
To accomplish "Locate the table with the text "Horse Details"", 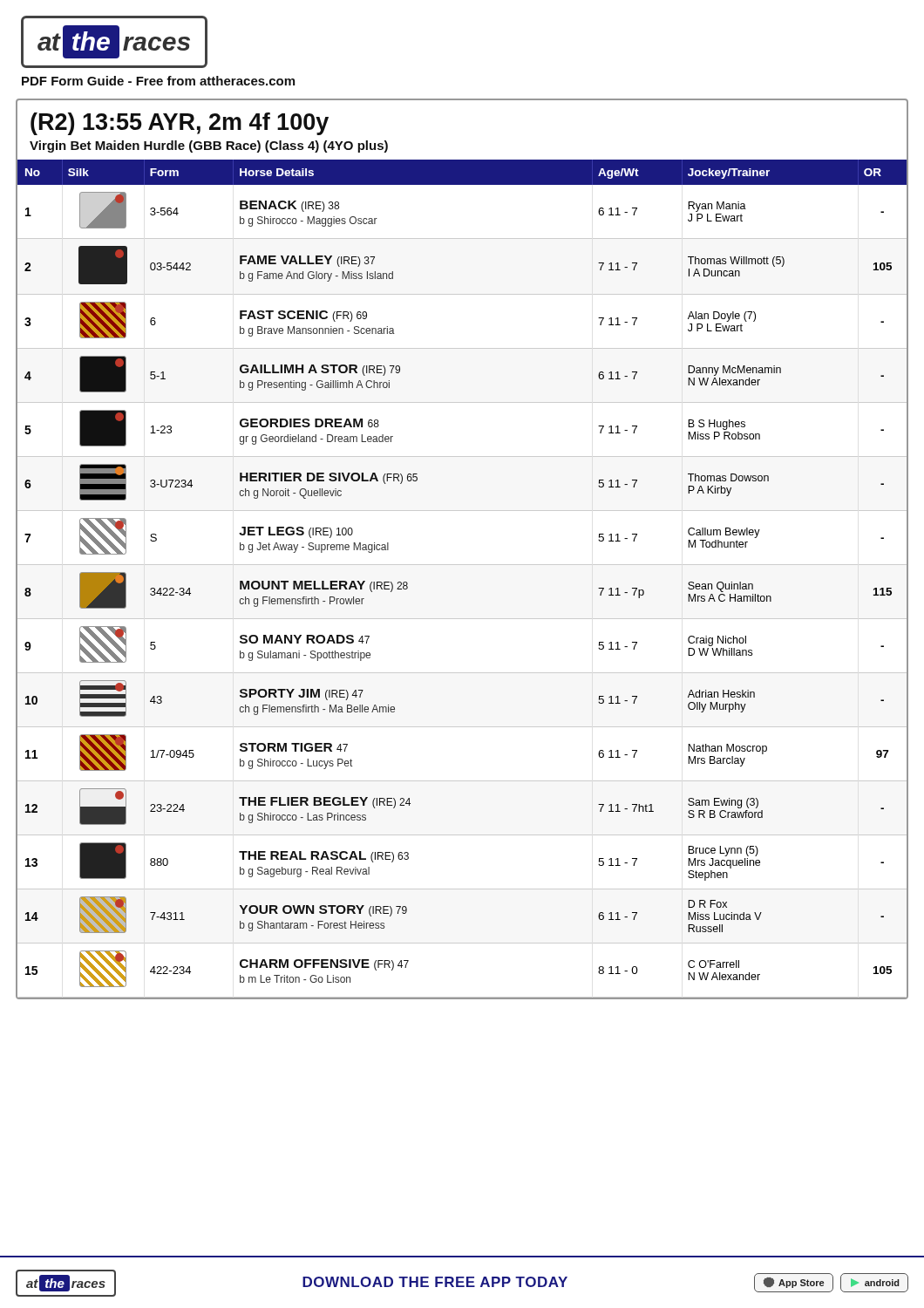I will pos(462,579).
